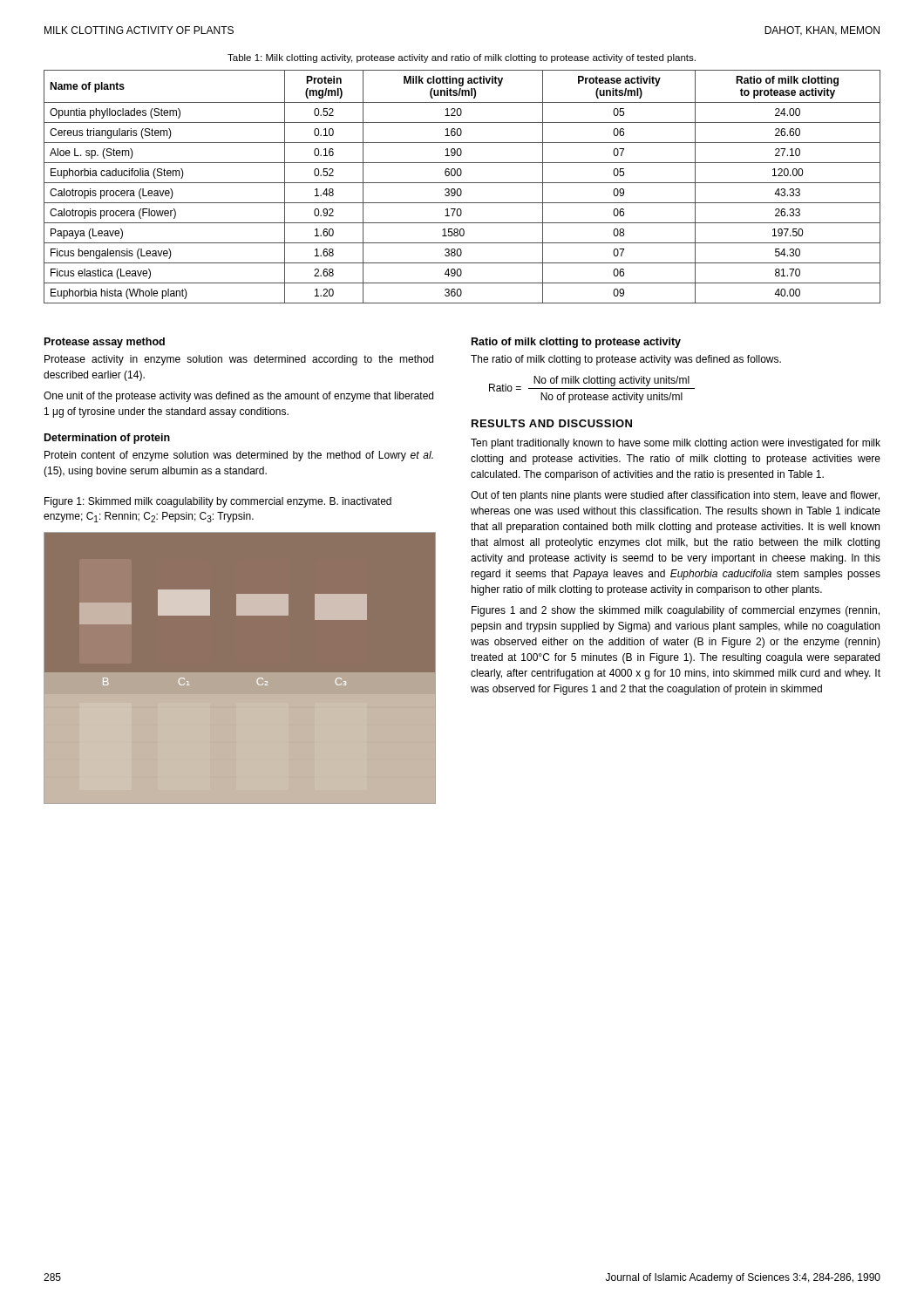Screen dimensions: 1308x924
Task: Find the text block that reads "Out of ten plants nine plants were studied"
Action: (x=676, y=542)
